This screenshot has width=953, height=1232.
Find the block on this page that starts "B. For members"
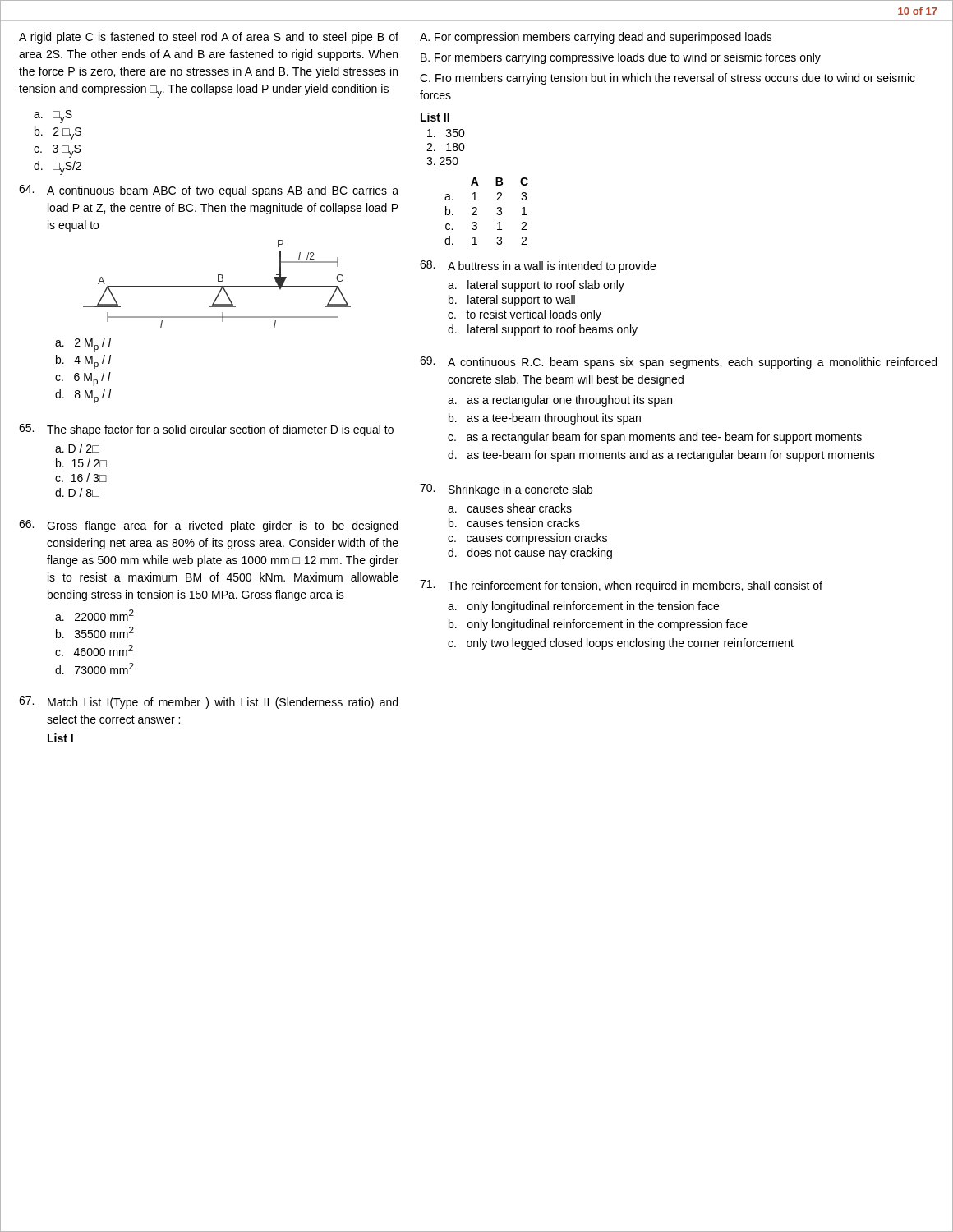[620, 57]
